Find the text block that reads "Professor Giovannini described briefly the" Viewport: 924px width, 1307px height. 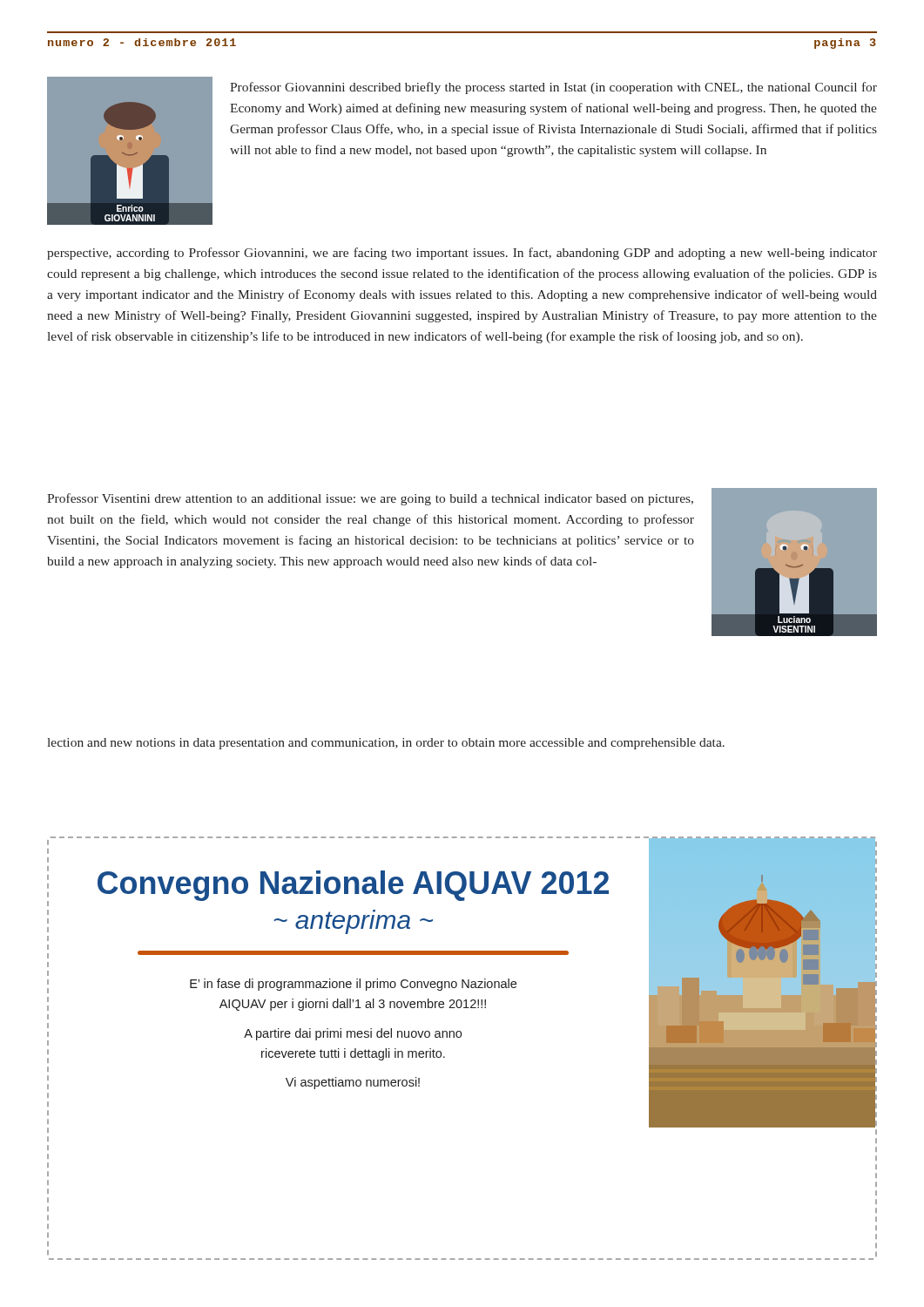coord(553,118)
